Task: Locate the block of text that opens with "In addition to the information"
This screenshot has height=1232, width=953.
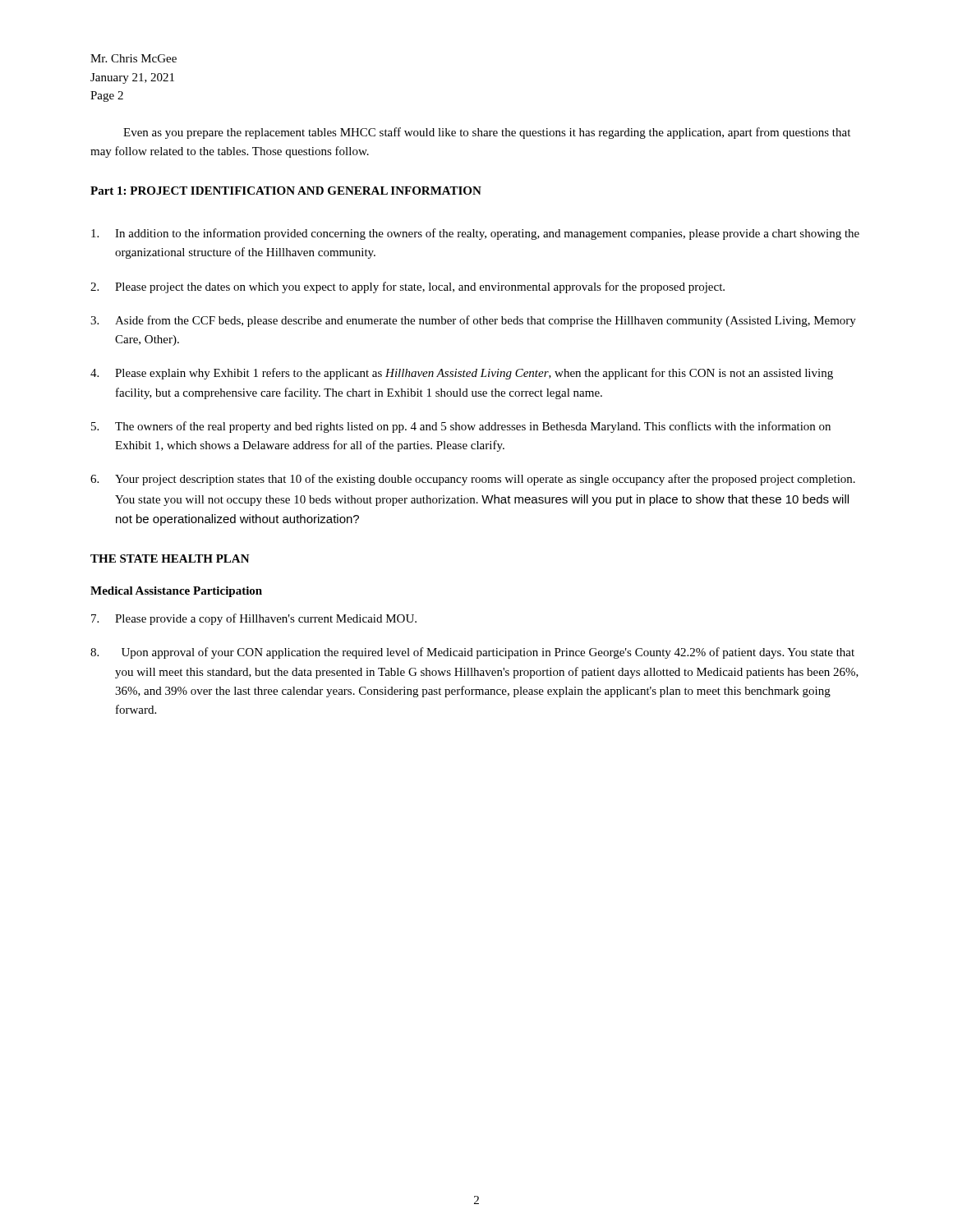Action: 476,243
